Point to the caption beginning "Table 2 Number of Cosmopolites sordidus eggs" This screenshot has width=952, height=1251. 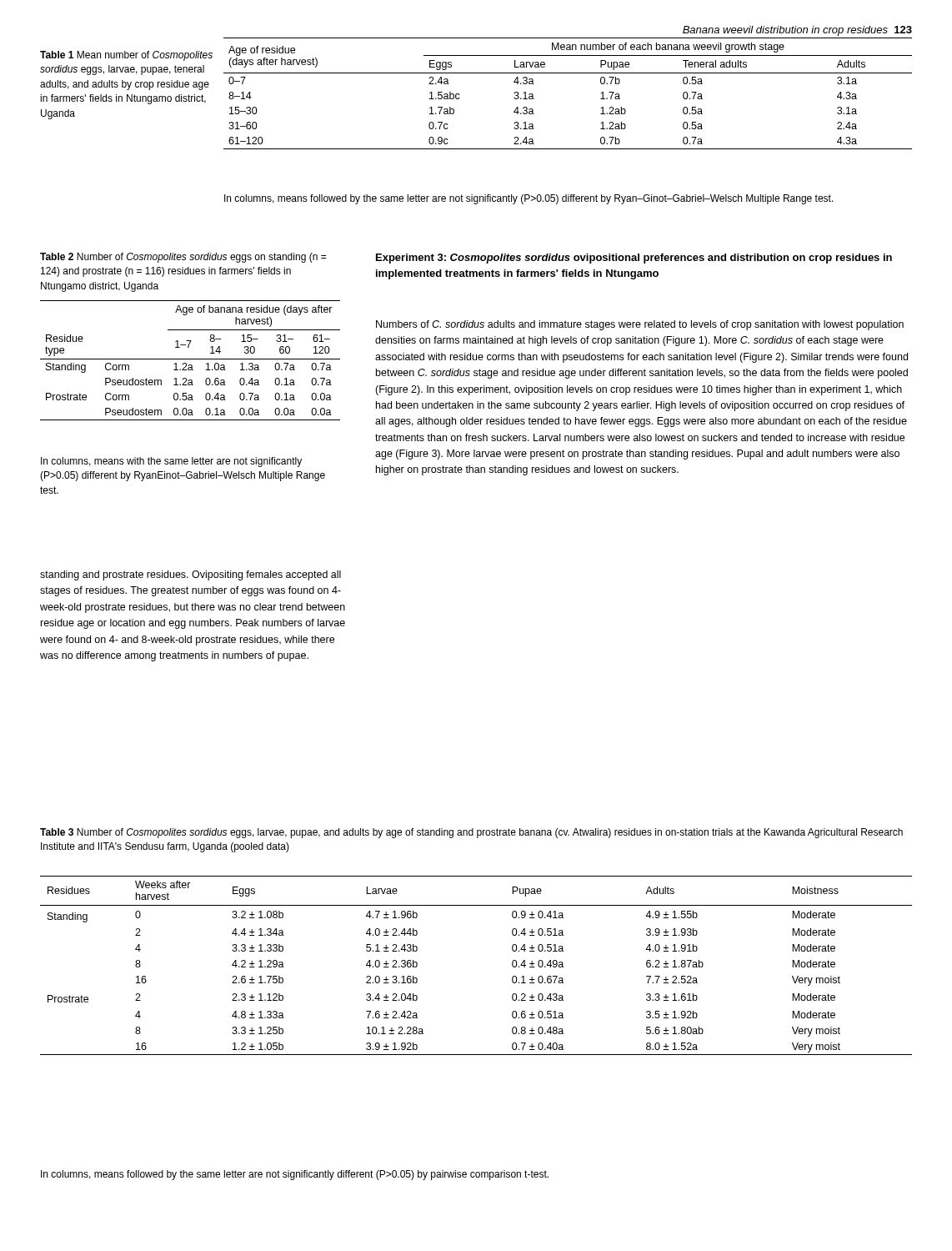point(183,271)
